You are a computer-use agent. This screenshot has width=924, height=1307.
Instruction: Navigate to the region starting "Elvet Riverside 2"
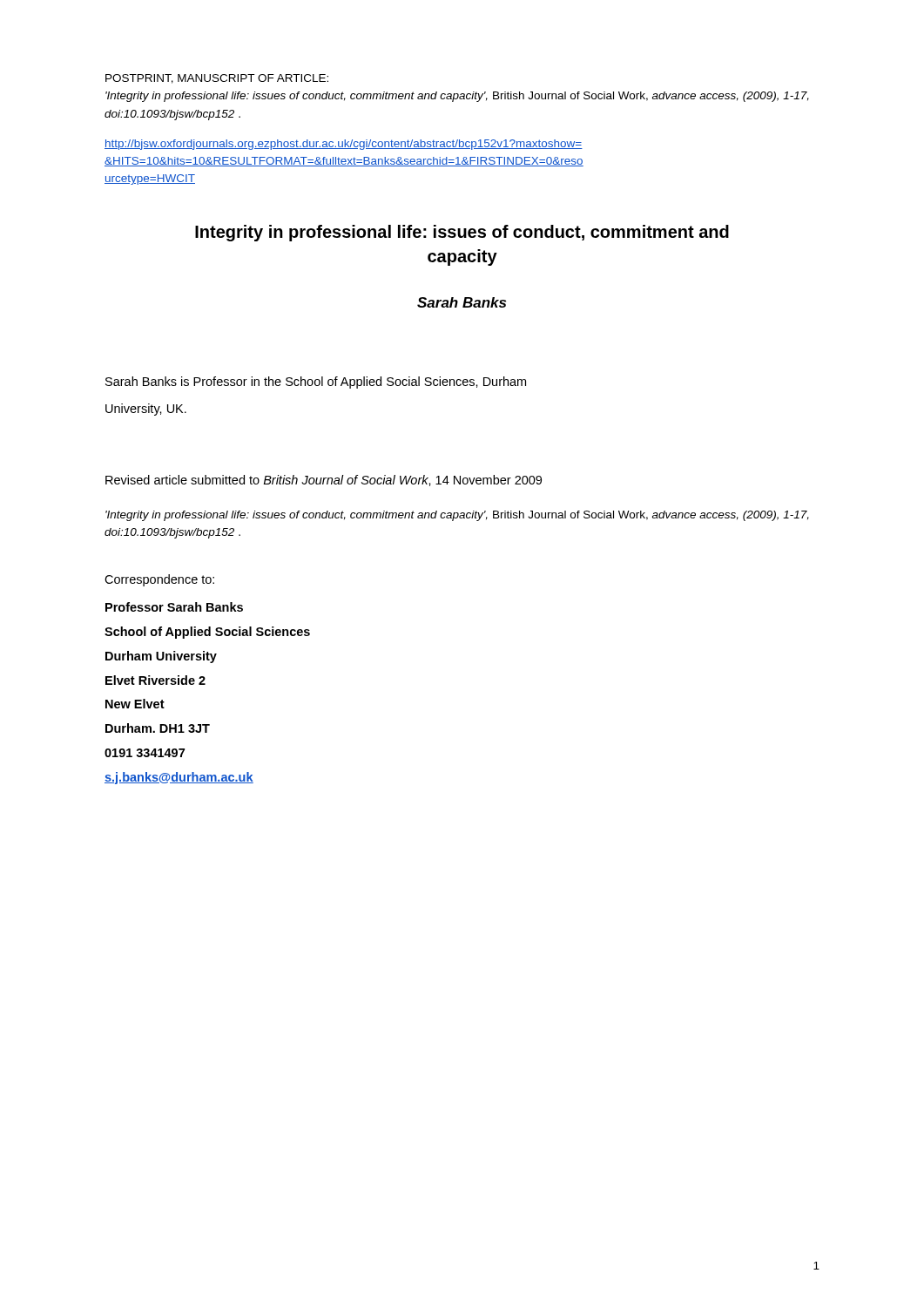tap(155, 680)
